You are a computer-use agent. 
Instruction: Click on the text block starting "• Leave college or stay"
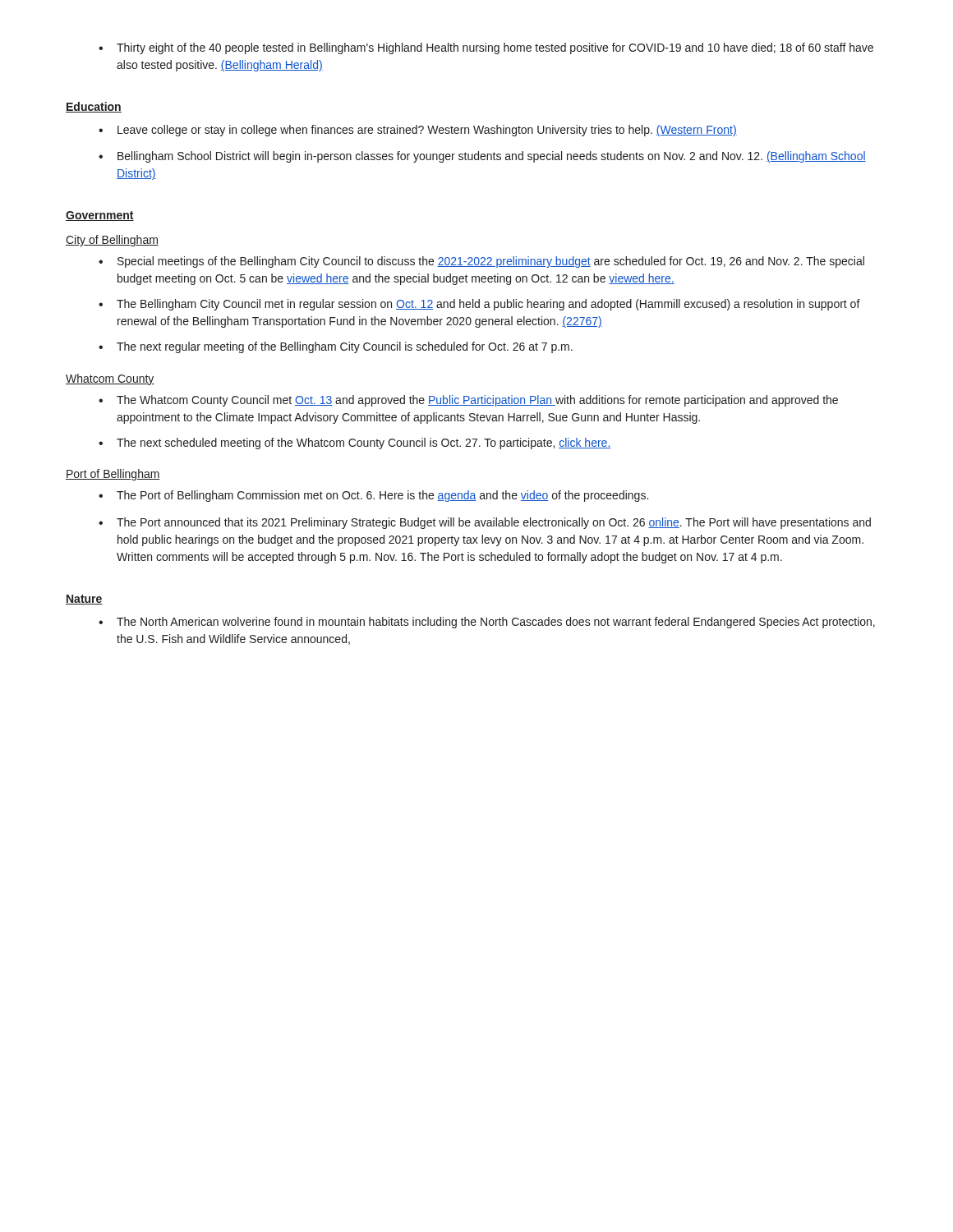pos(493,131)
